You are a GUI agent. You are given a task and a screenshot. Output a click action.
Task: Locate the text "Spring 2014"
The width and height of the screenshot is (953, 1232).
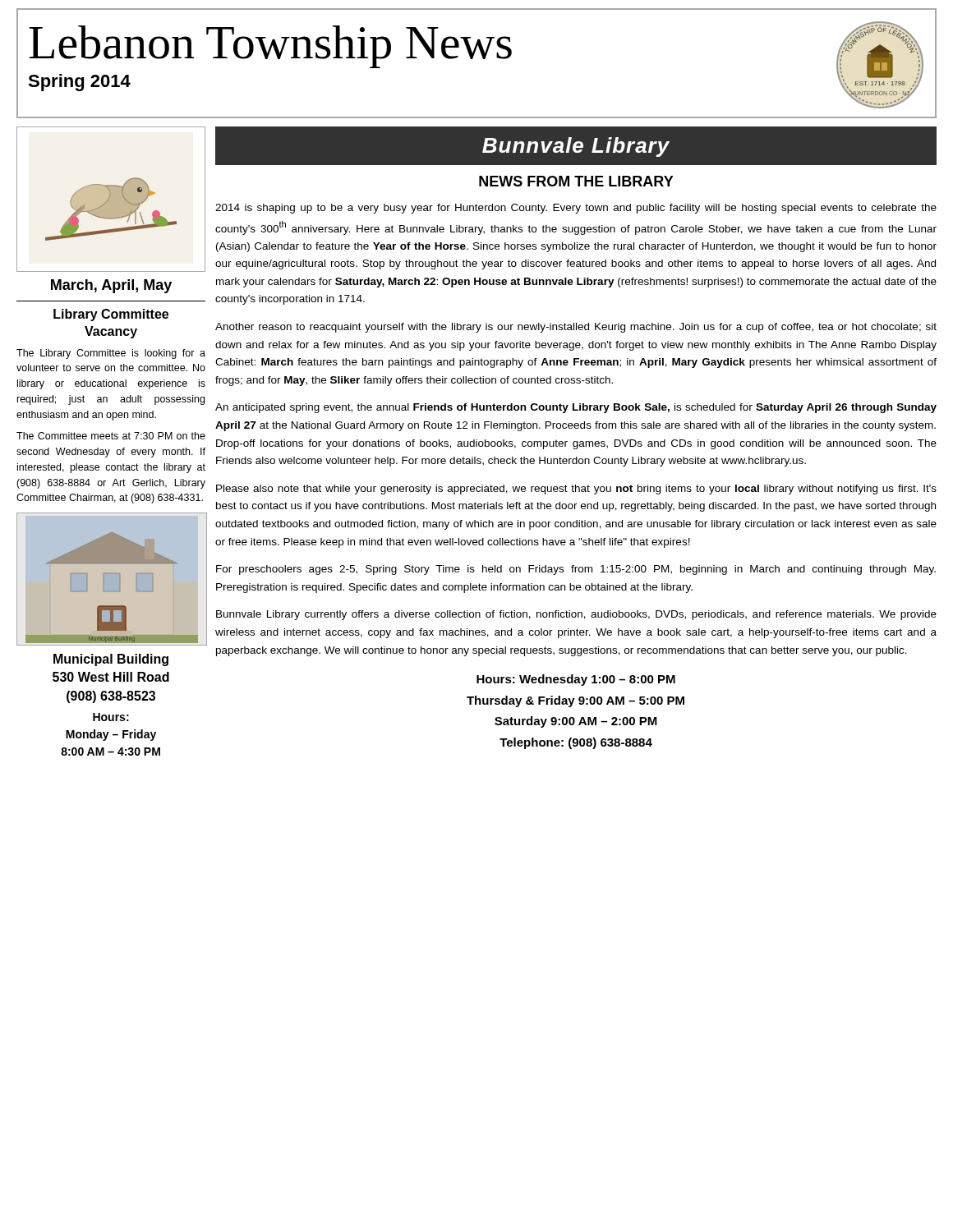click(x=79, y=81)
